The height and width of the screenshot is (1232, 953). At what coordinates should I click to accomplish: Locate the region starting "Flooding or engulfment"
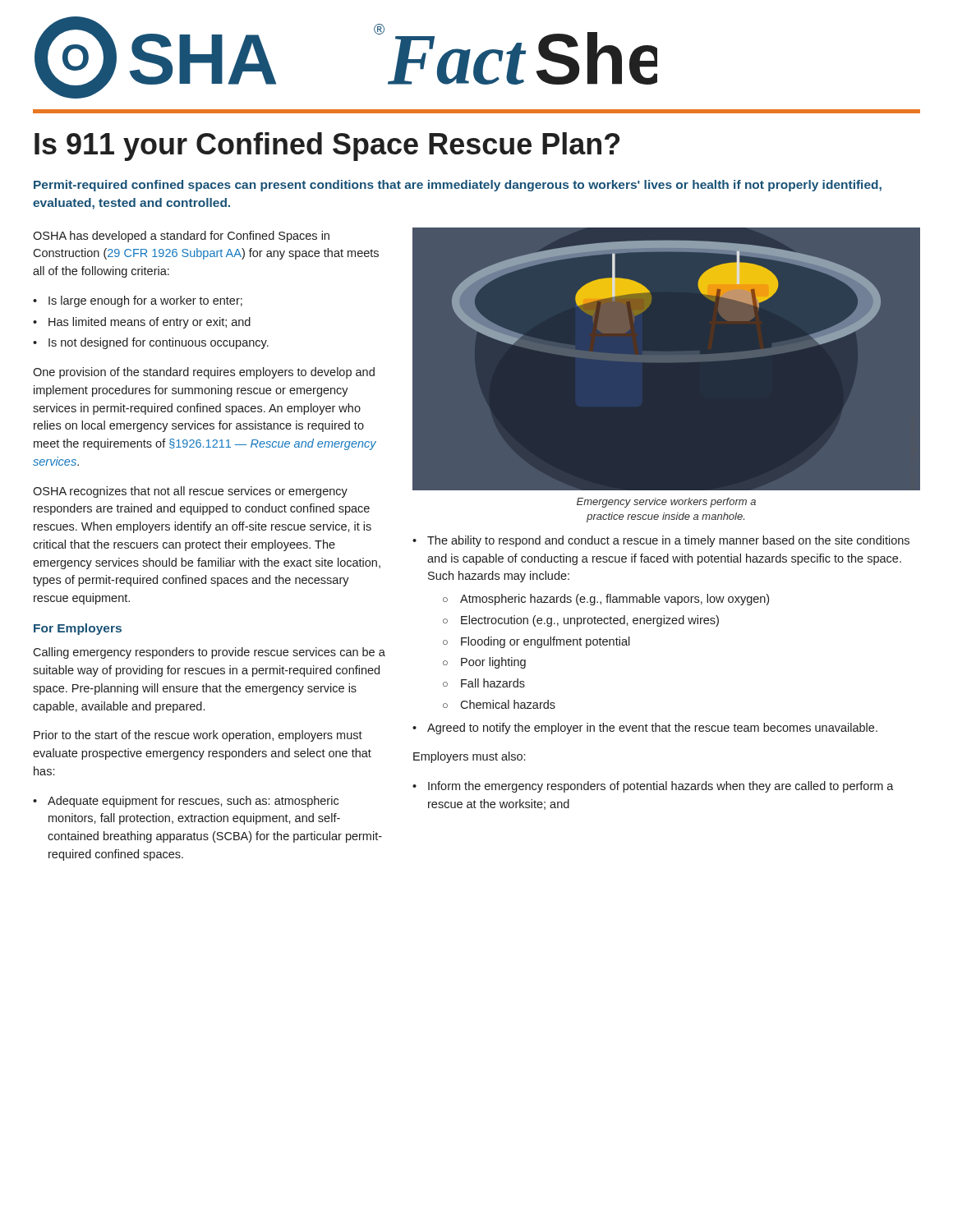click(x=536, y=642)
